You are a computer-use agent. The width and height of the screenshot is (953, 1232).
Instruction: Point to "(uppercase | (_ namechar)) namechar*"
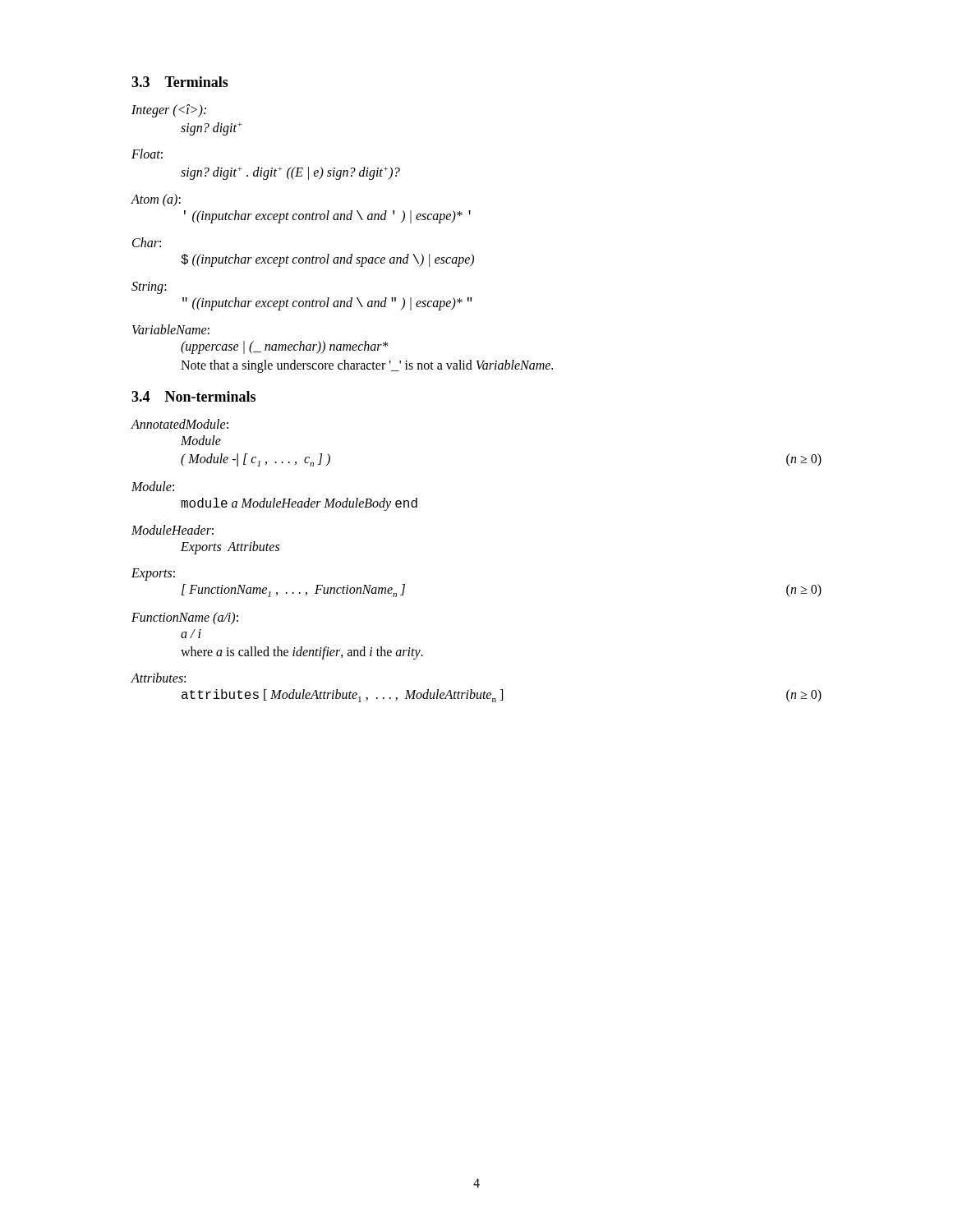[284, 347]
